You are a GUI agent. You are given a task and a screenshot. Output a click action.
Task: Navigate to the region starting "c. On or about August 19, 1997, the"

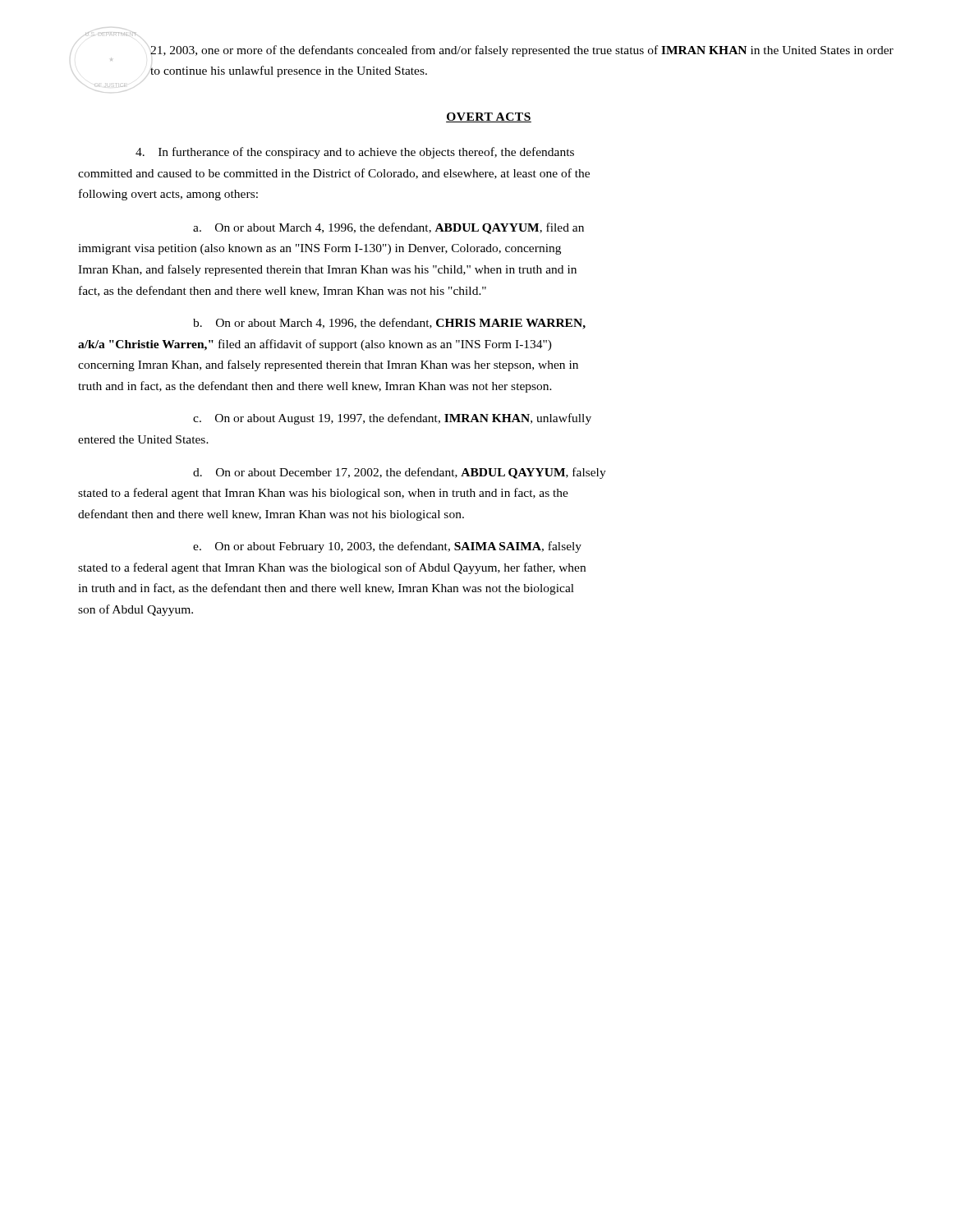(x=489, y=429)
